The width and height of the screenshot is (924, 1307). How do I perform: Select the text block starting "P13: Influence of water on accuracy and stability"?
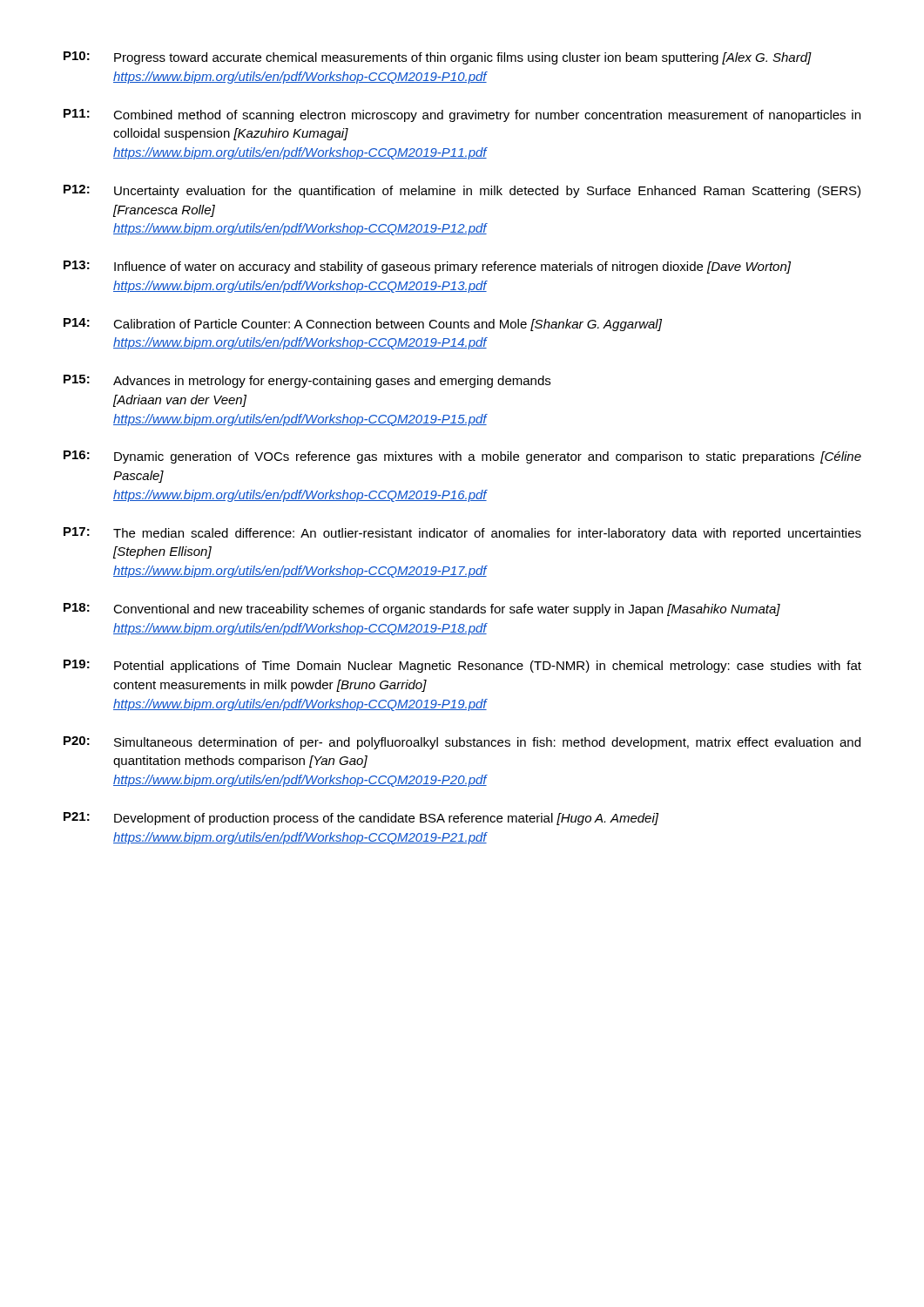[462, 276]
